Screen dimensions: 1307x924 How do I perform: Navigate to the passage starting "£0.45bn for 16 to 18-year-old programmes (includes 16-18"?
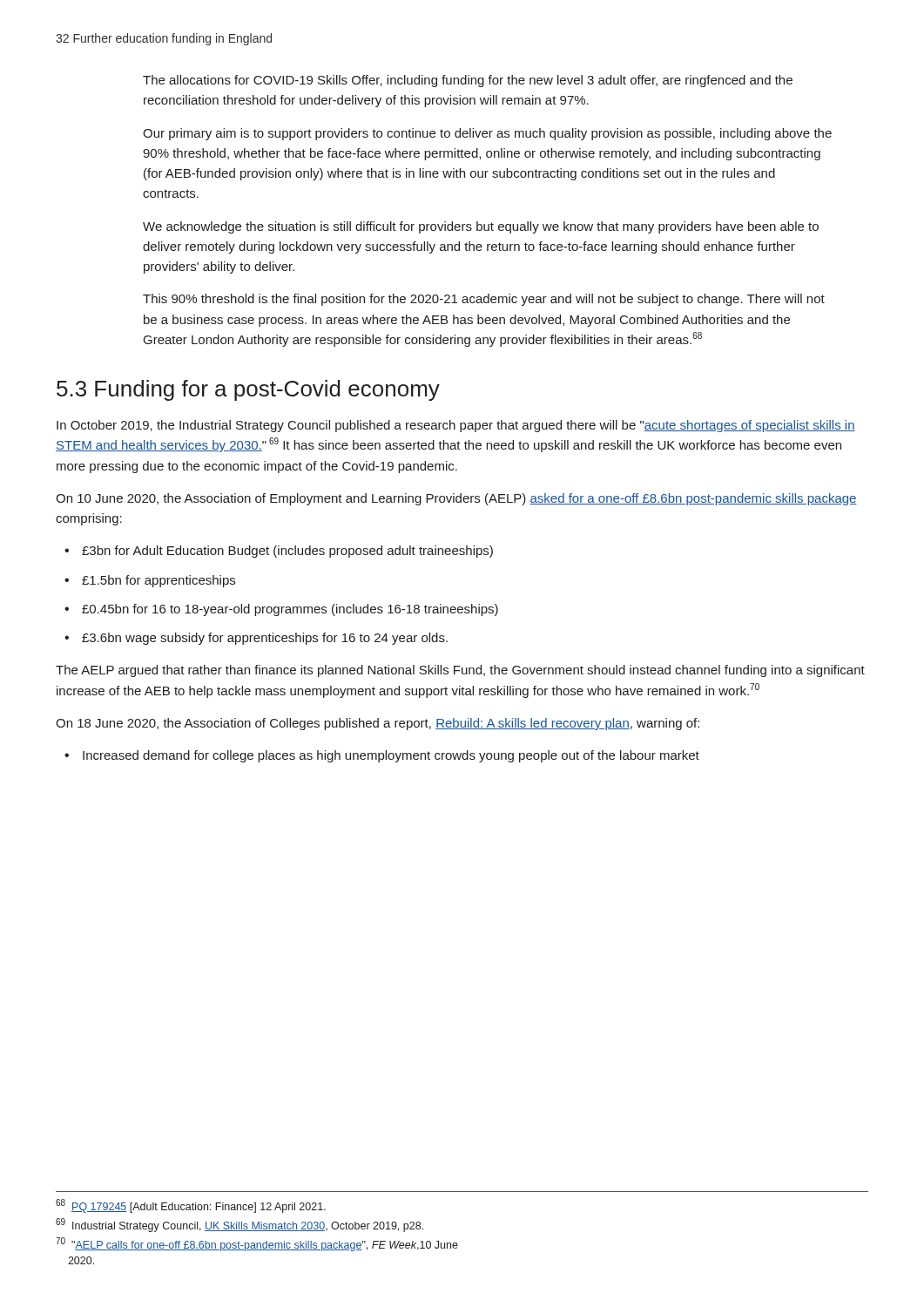pyautogui.click(x=290, y=608)
